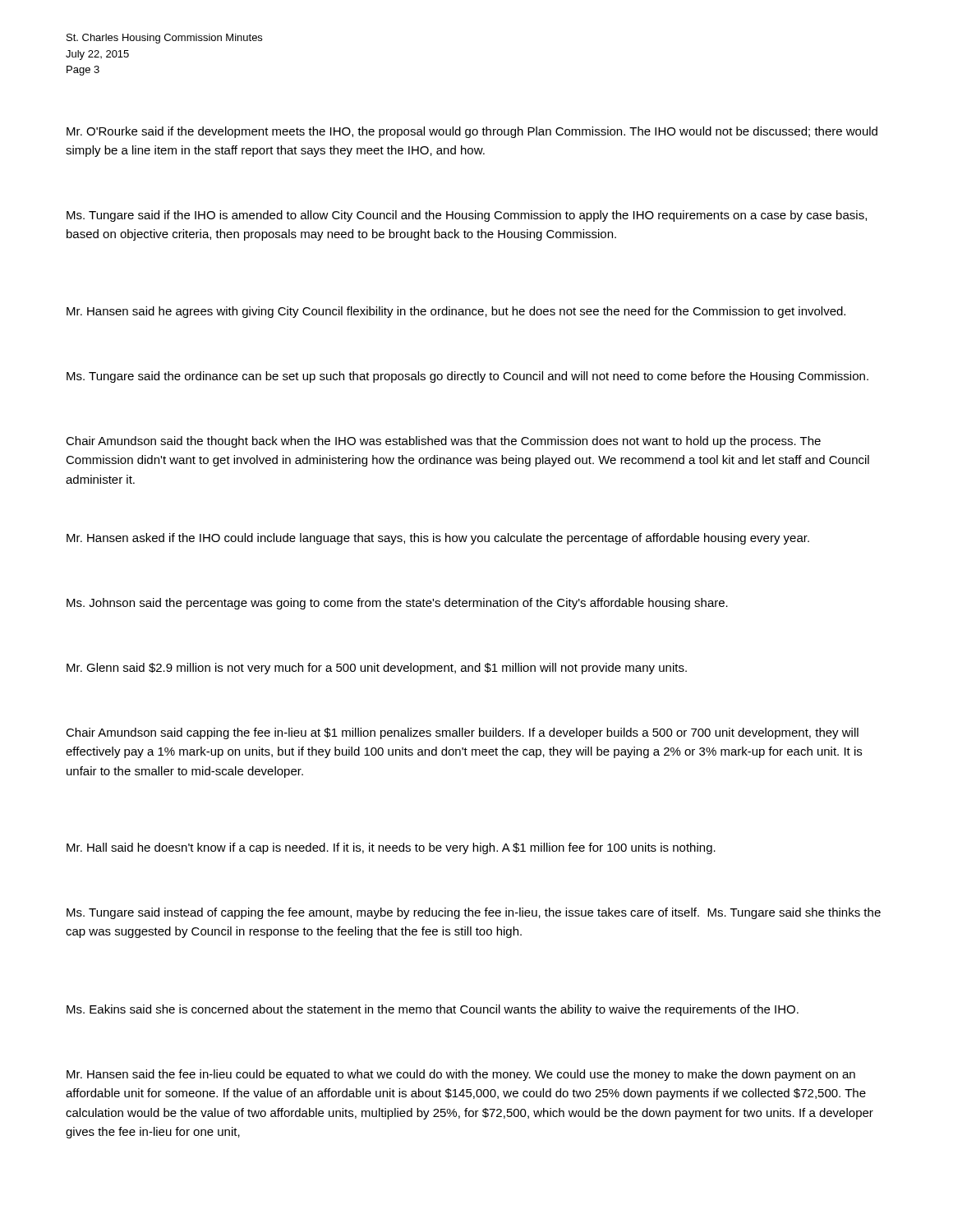Click on the region starting "Mr. O'Rourke said if the"

point(472,141)
